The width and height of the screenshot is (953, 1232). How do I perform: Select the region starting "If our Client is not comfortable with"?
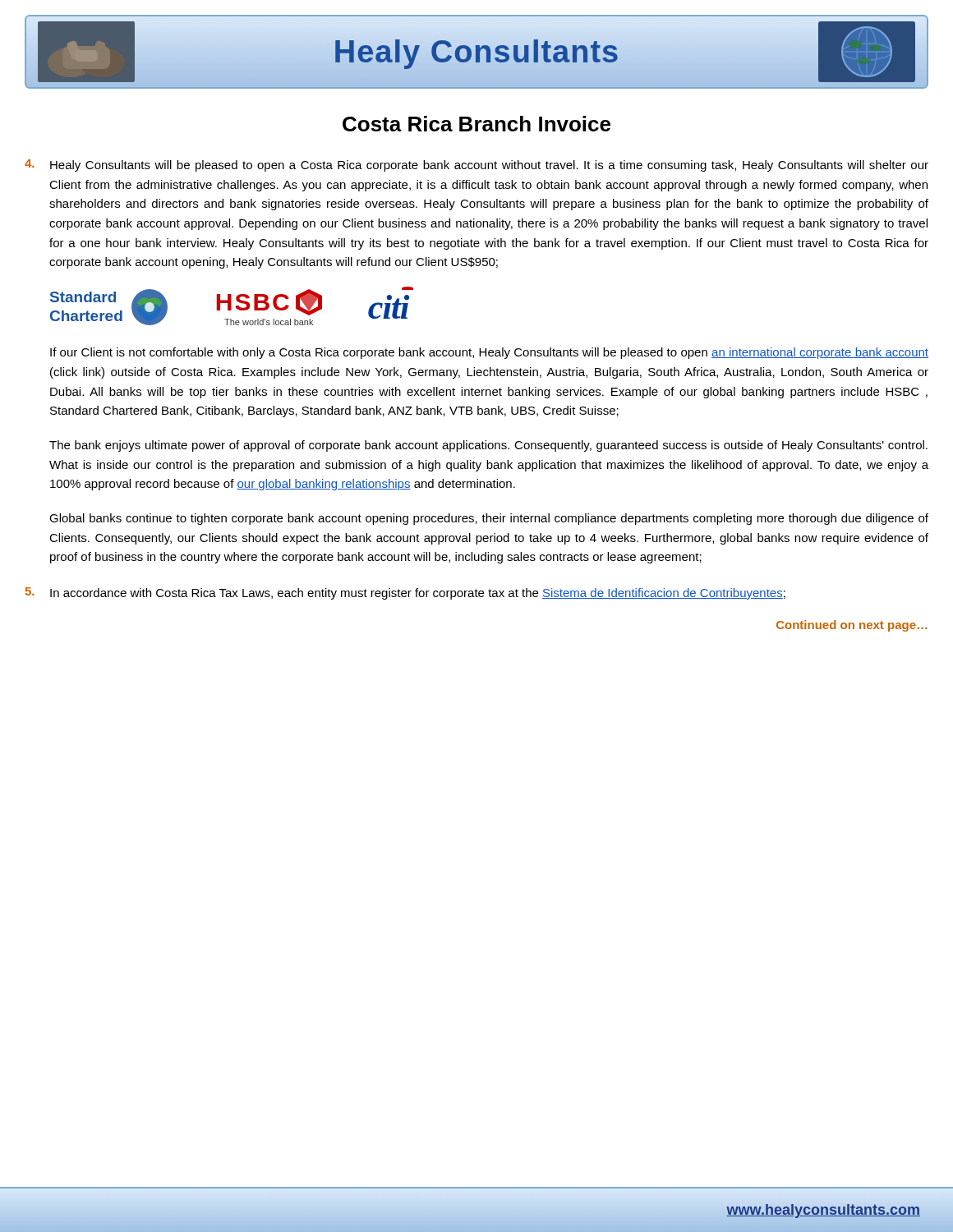click(x=489, y=381)
